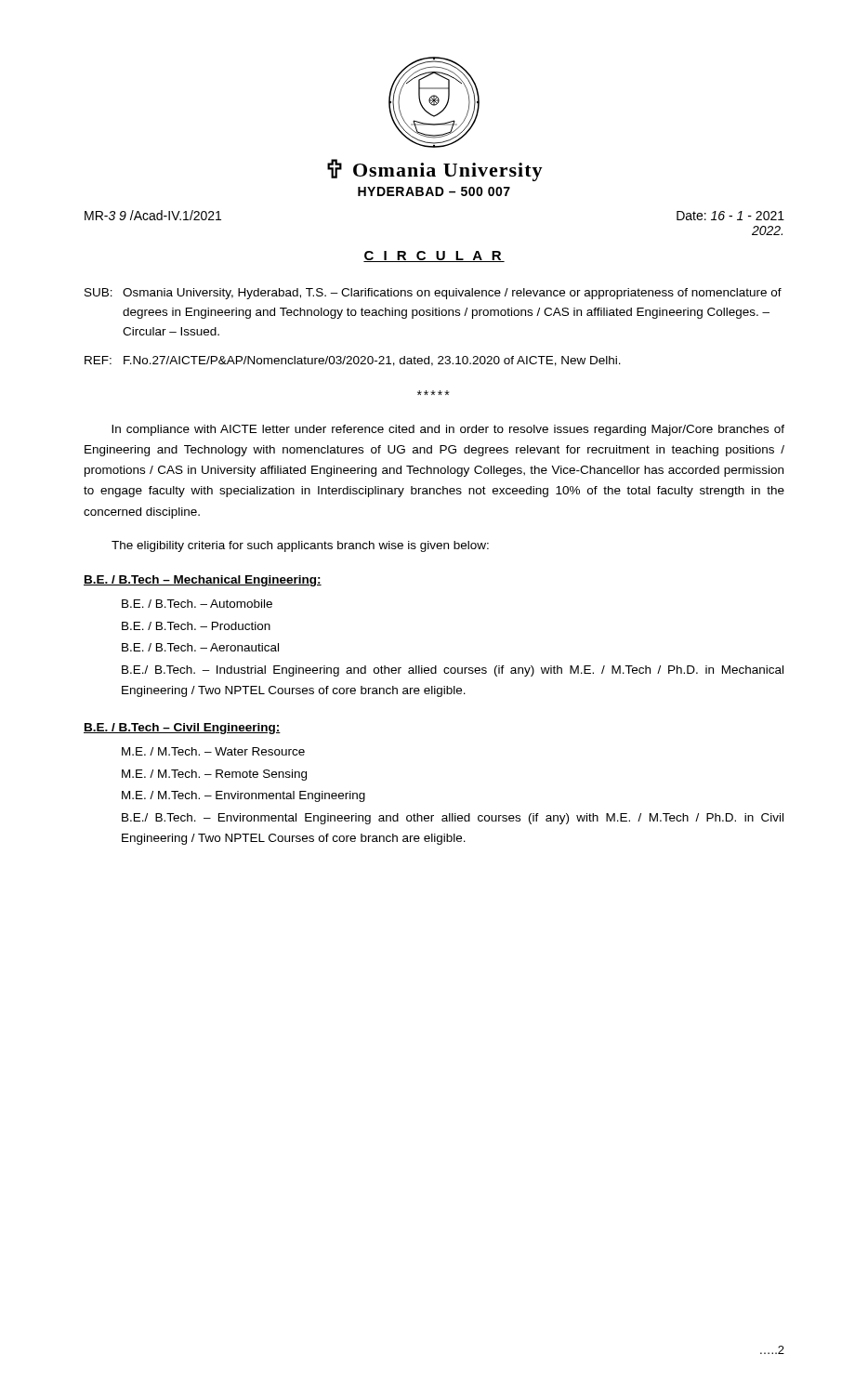This screenshot has width=868, height=1394.
Task: Click on the block starting "M.E. / M.Tech. – Environmental Engineering"
Action: (x=243, y=795)
